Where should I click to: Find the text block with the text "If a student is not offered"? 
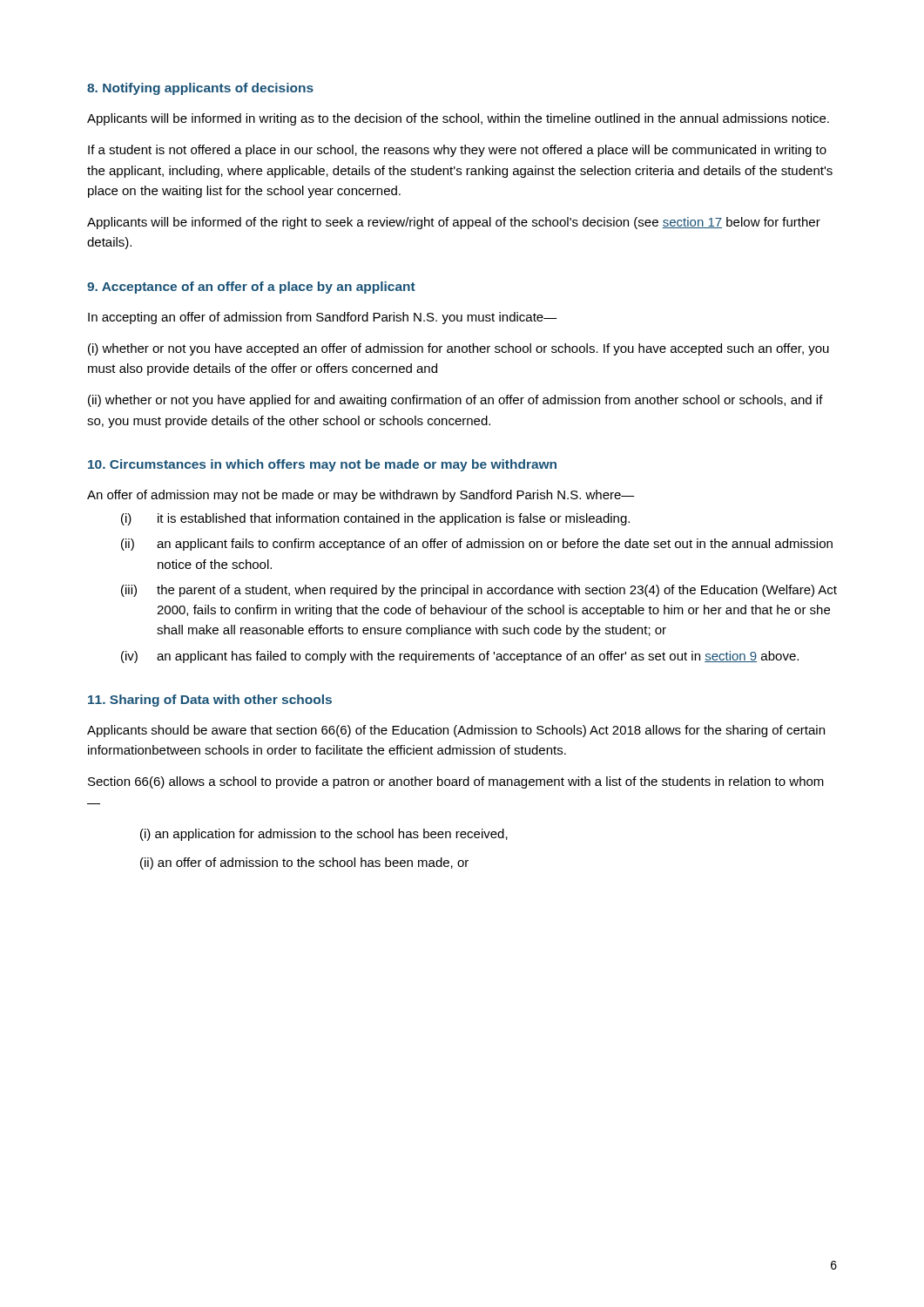click(460, 170)
